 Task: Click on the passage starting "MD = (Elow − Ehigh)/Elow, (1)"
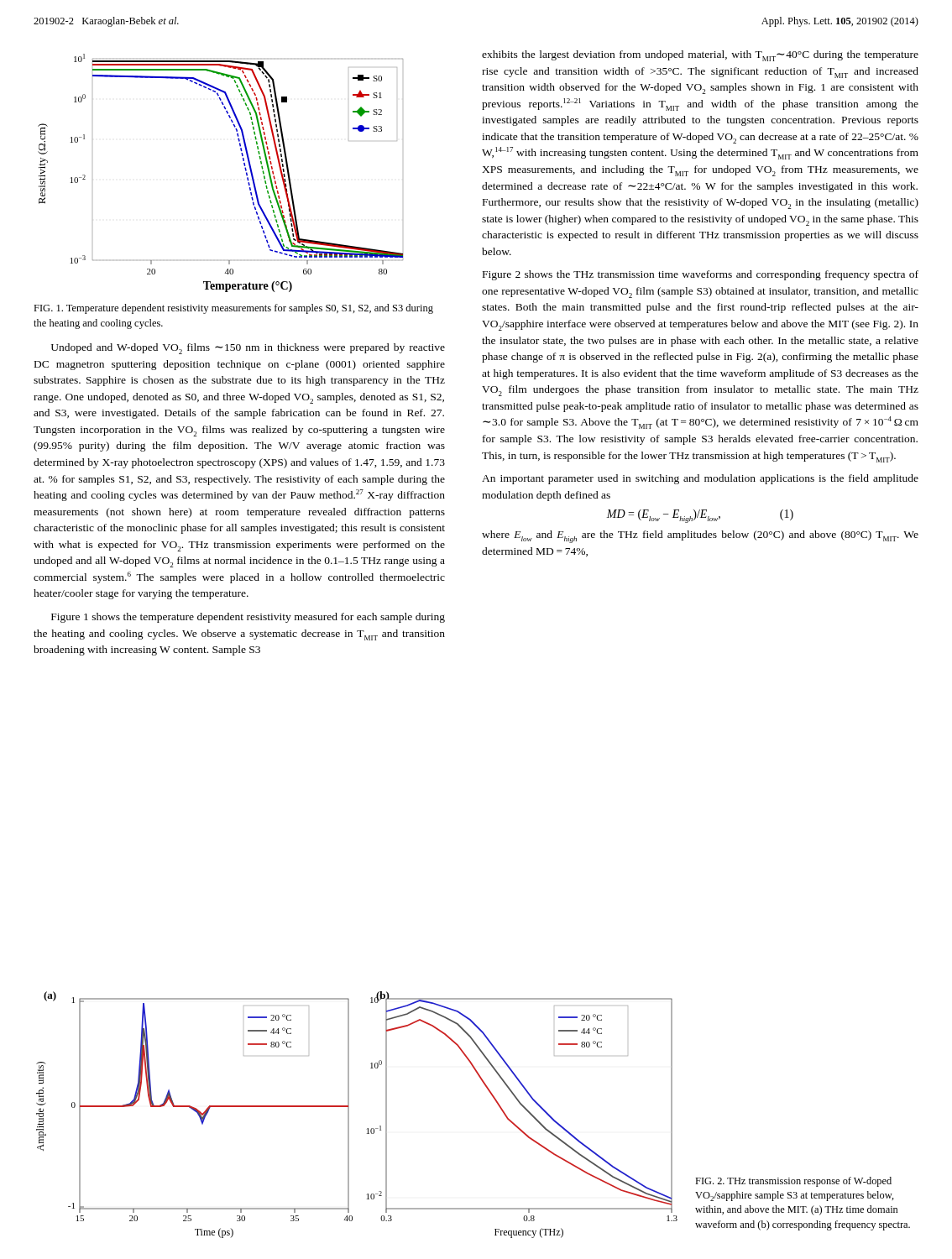(700, 515)
